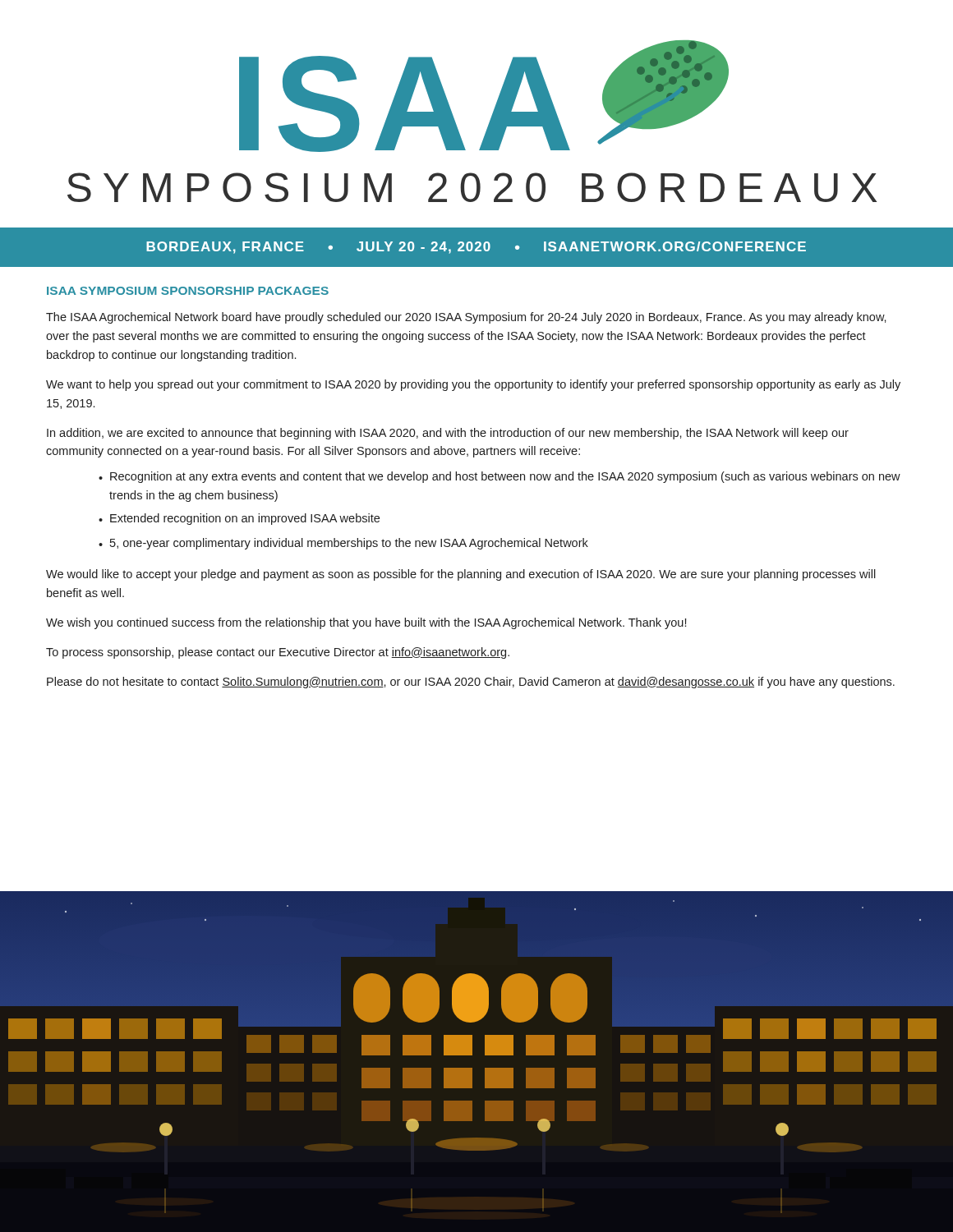Point to the text starting "• Extended recognition on an improved ISAA website"
The width and height of the screenshot is (953, 1232).
point(239,520)
